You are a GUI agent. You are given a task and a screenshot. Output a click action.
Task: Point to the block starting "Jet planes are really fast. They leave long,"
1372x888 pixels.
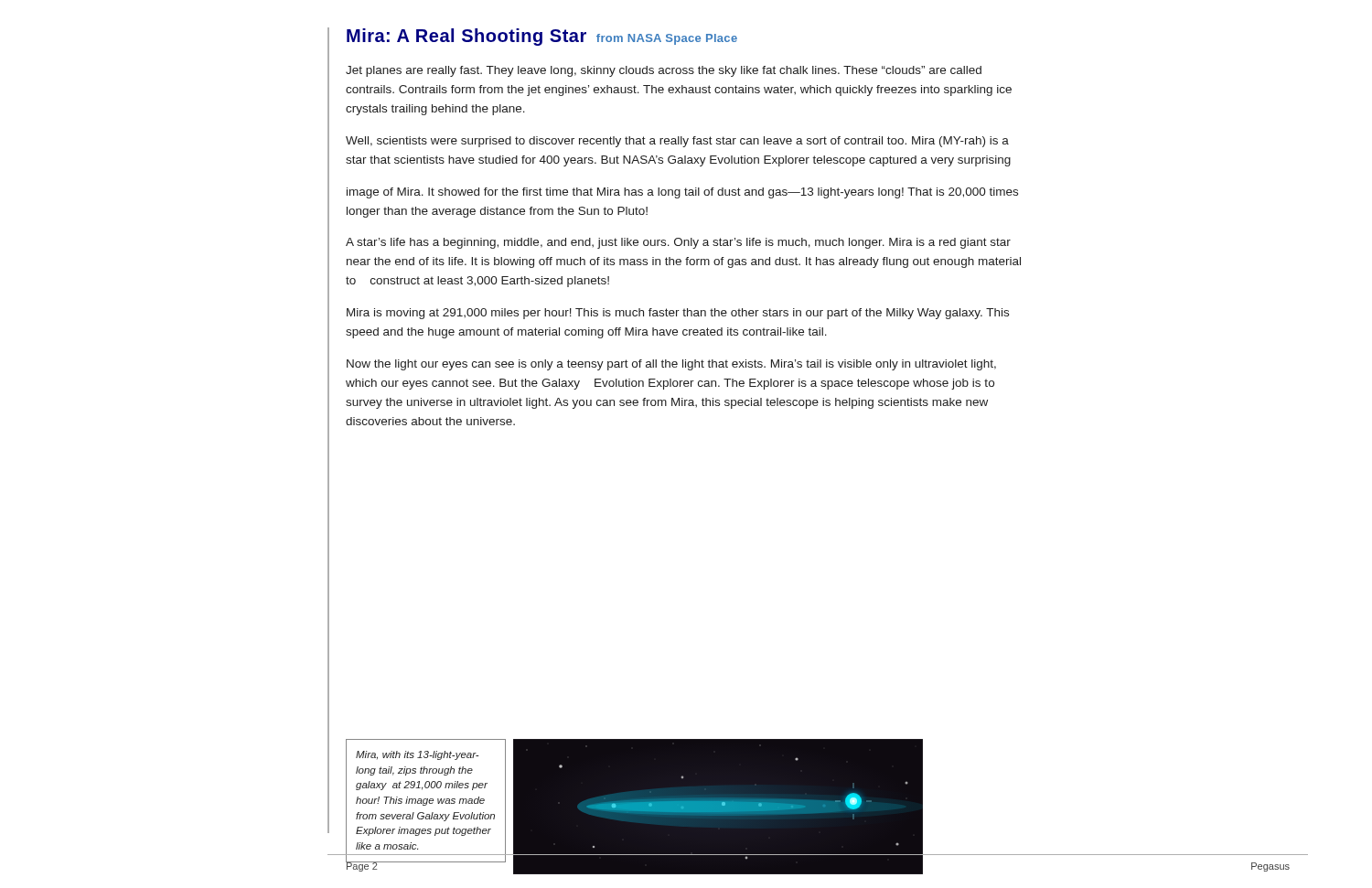pos(679,89)
